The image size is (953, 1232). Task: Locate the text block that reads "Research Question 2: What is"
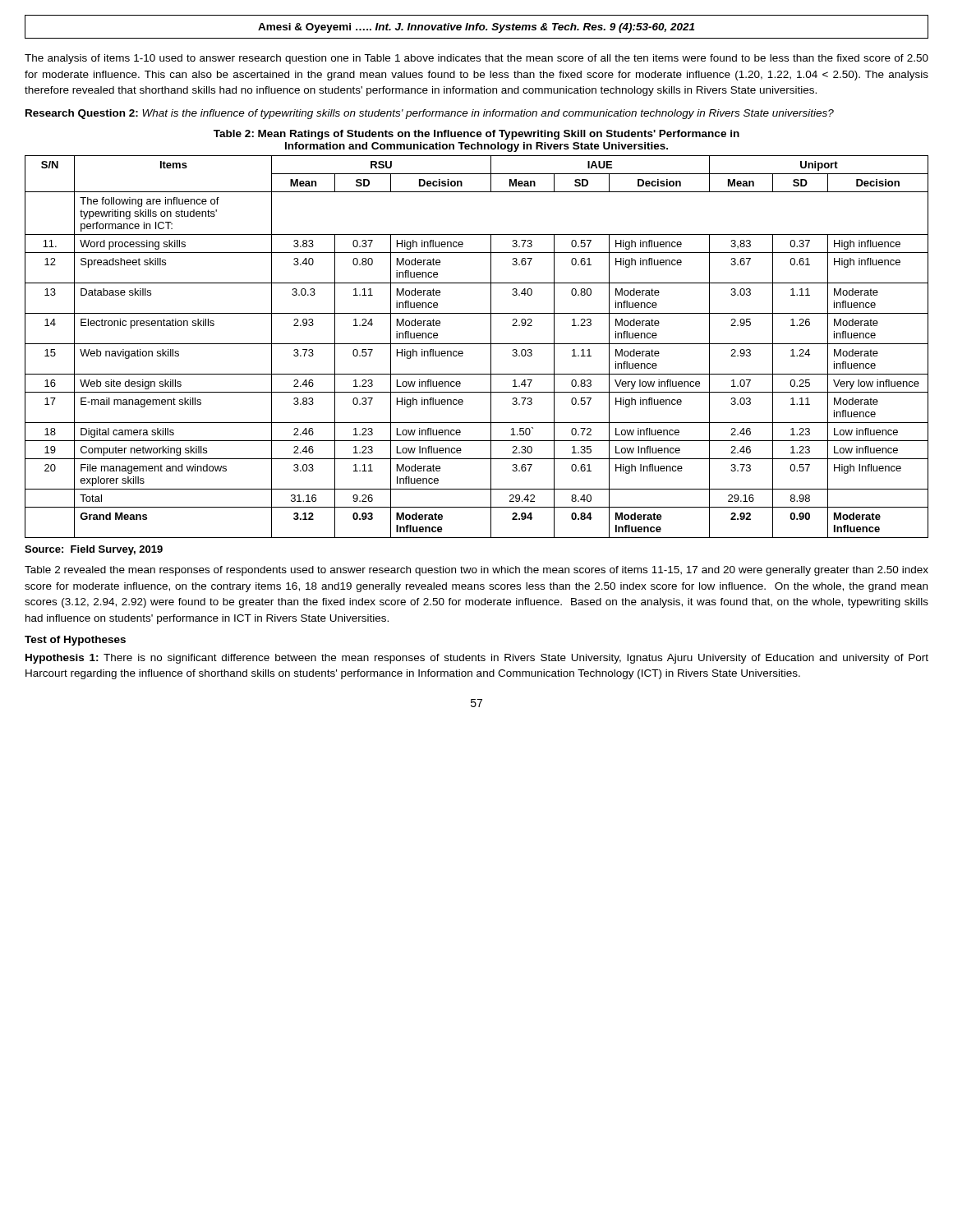[x=429, y=113]
